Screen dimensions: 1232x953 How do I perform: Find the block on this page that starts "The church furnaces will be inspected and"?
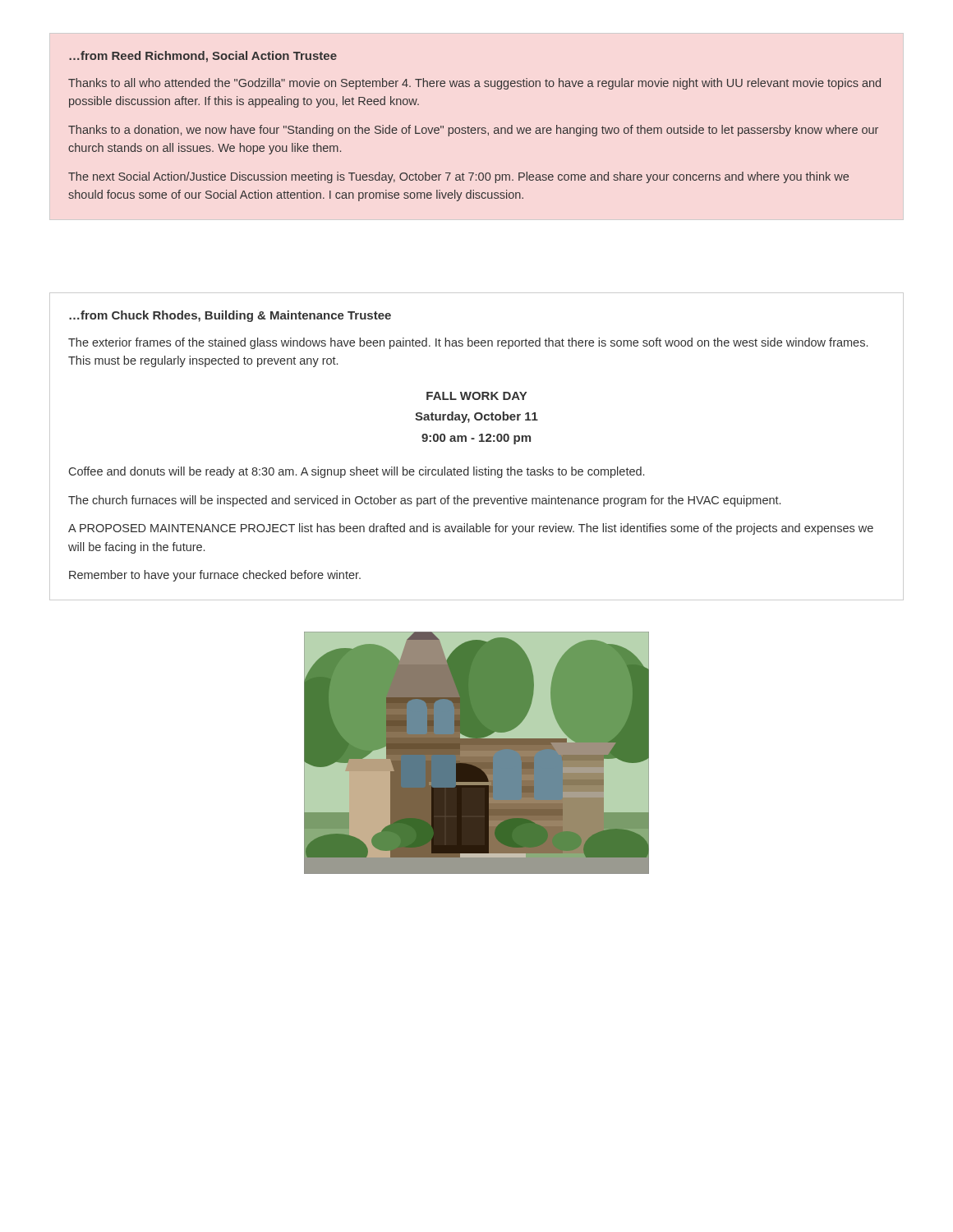(425, 500)
